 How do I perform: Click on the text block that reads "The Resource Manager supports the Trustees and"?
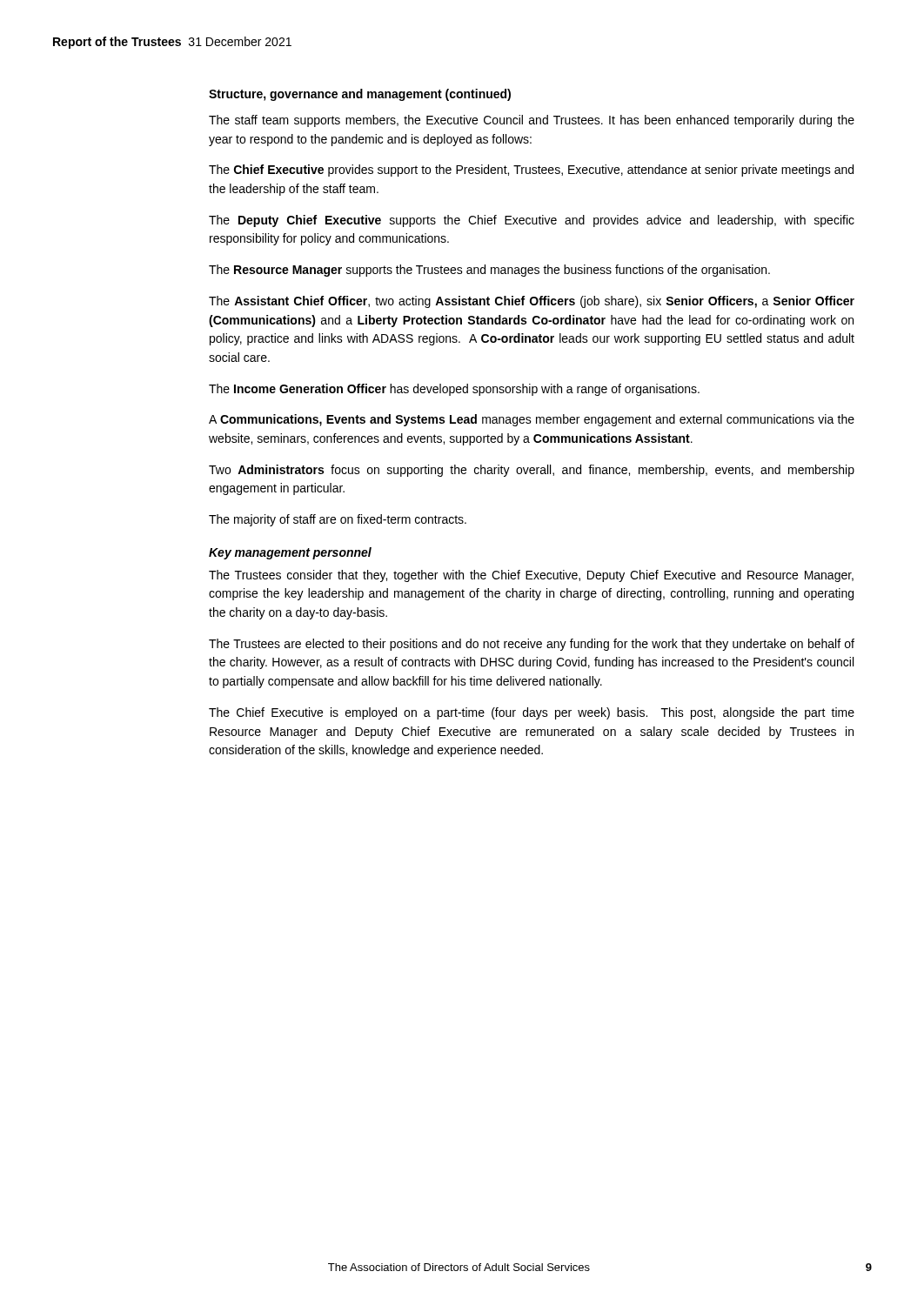(x=532, y=271)
